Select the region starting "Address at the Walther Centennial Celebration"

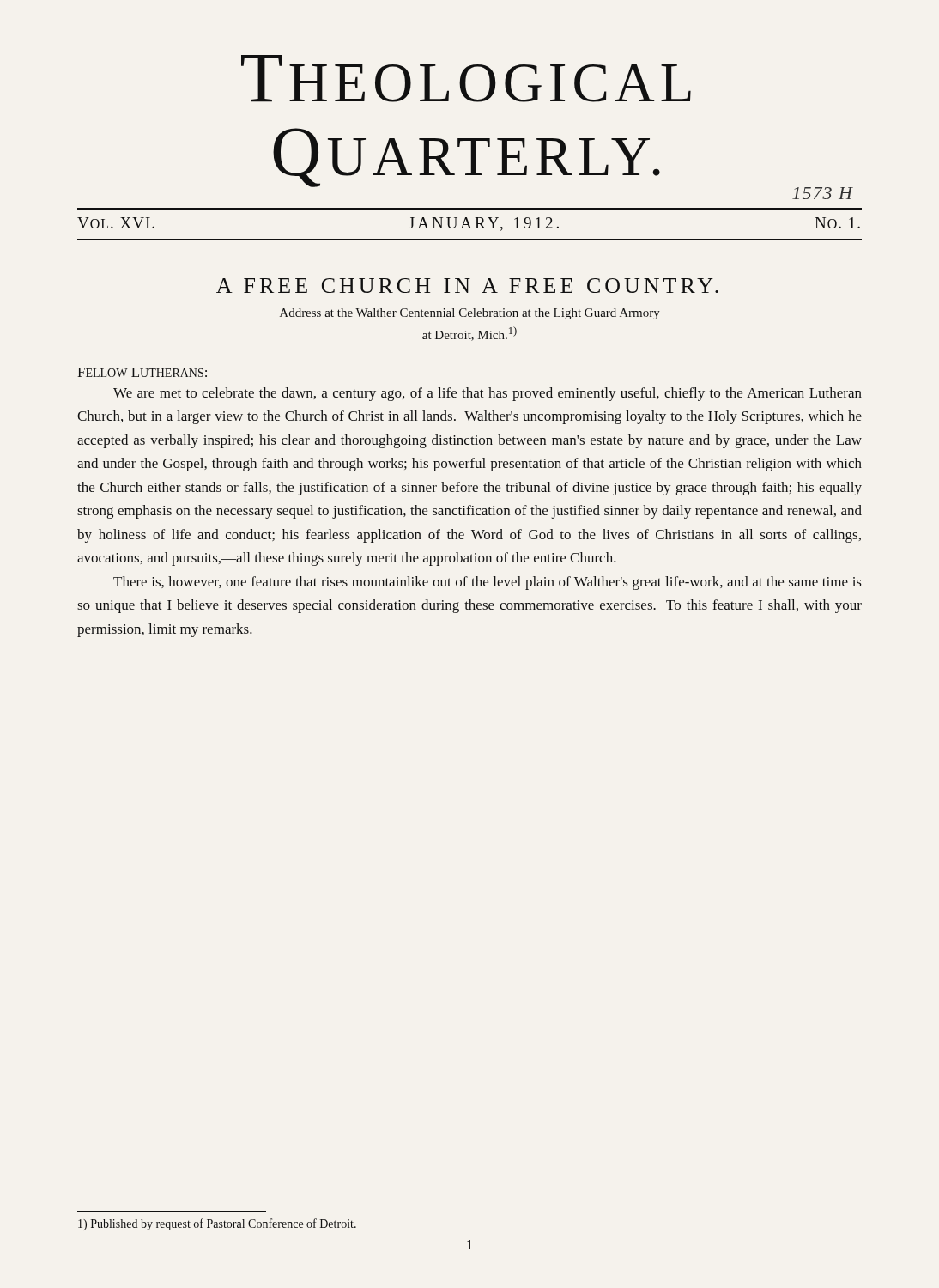[470, 324]
